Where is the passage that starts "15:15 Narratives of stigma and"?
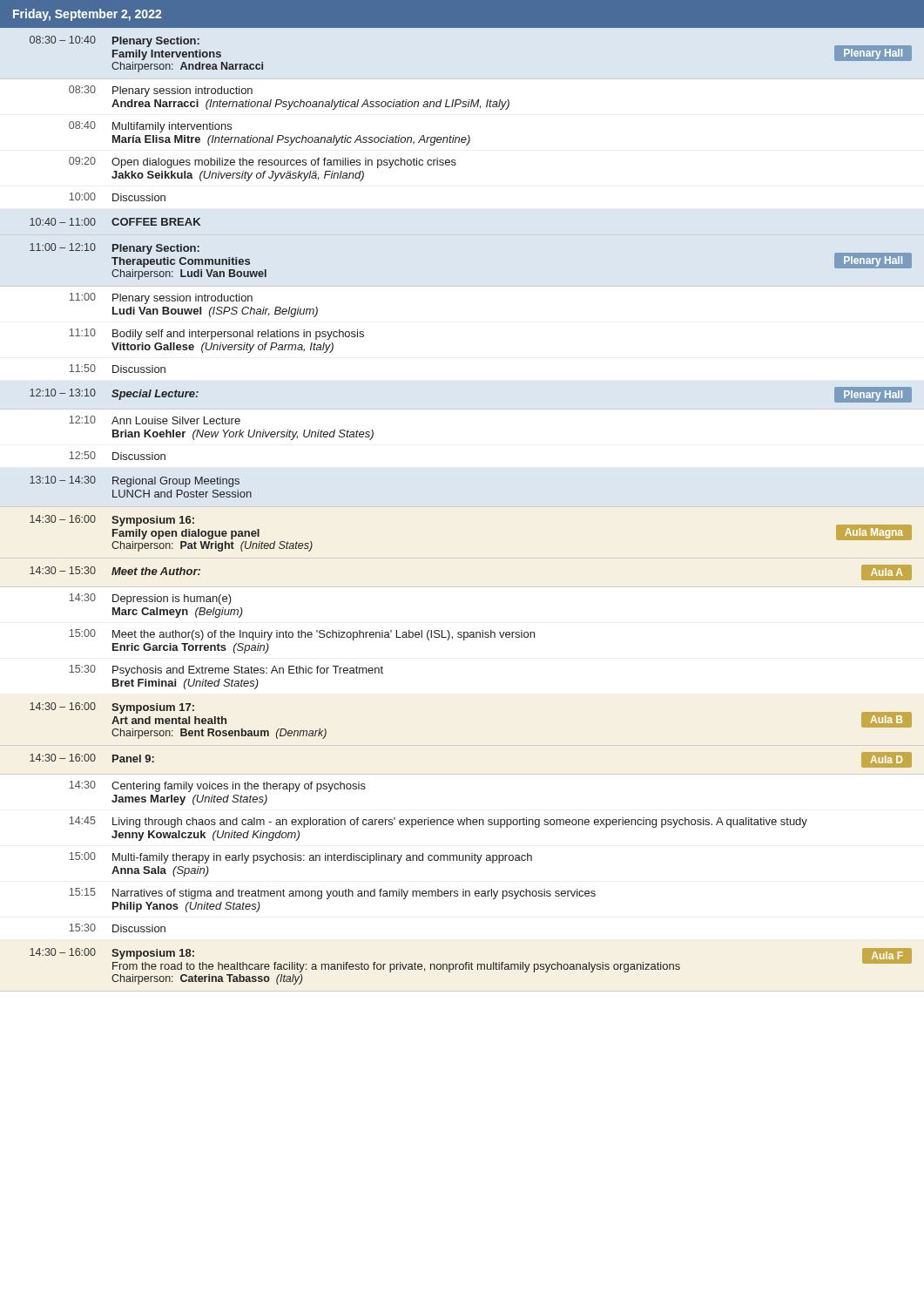The image size is (924, 1307). pyautogui.click(x=462, y=899)
